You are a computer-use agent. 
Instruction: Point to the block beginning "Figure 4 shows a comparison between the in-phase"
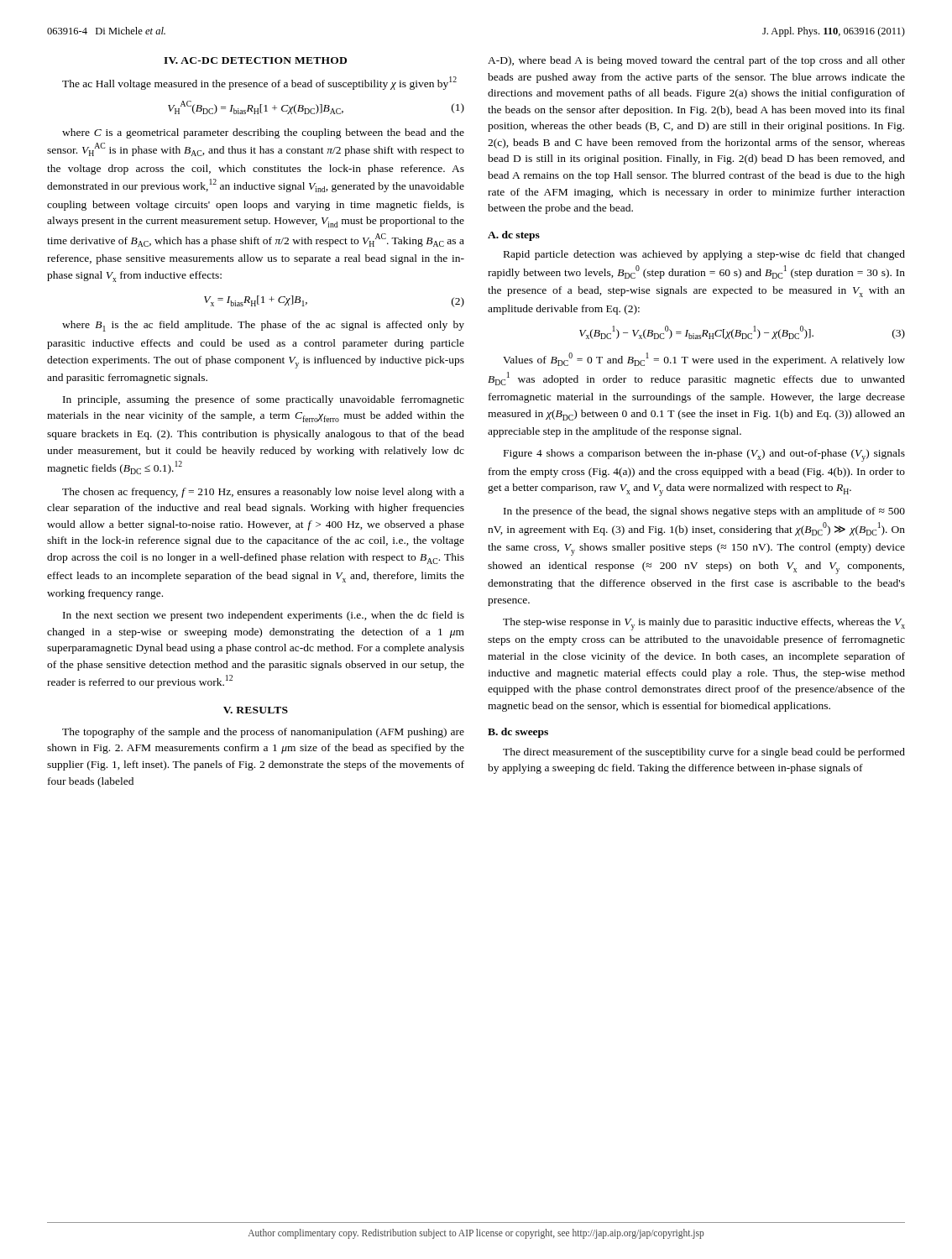pyautogui.click(x=696, y=471)
